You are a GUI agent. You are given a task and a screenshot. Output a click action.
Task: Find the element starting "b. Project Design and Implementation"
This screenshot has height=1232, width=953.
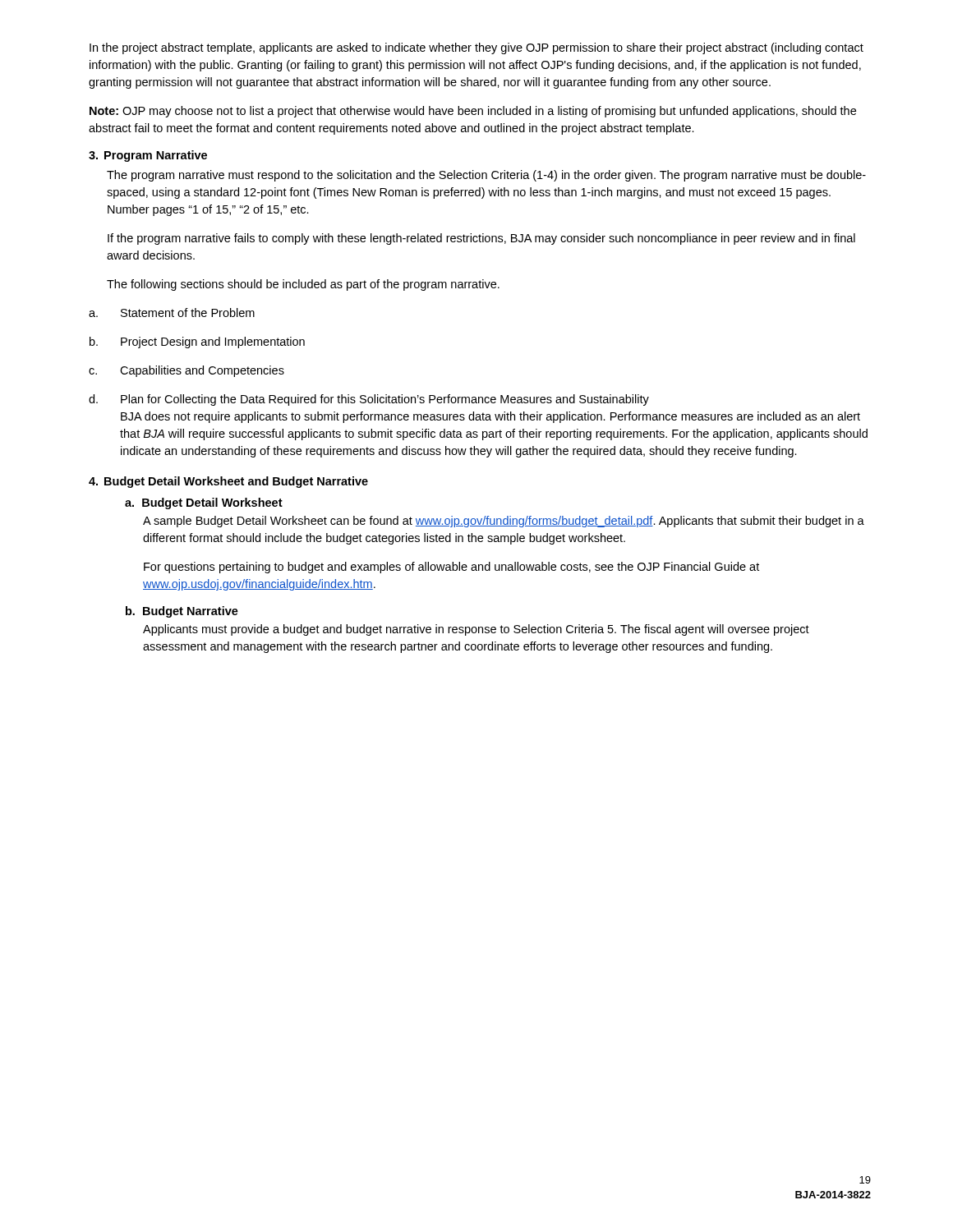tap(197, 342)
